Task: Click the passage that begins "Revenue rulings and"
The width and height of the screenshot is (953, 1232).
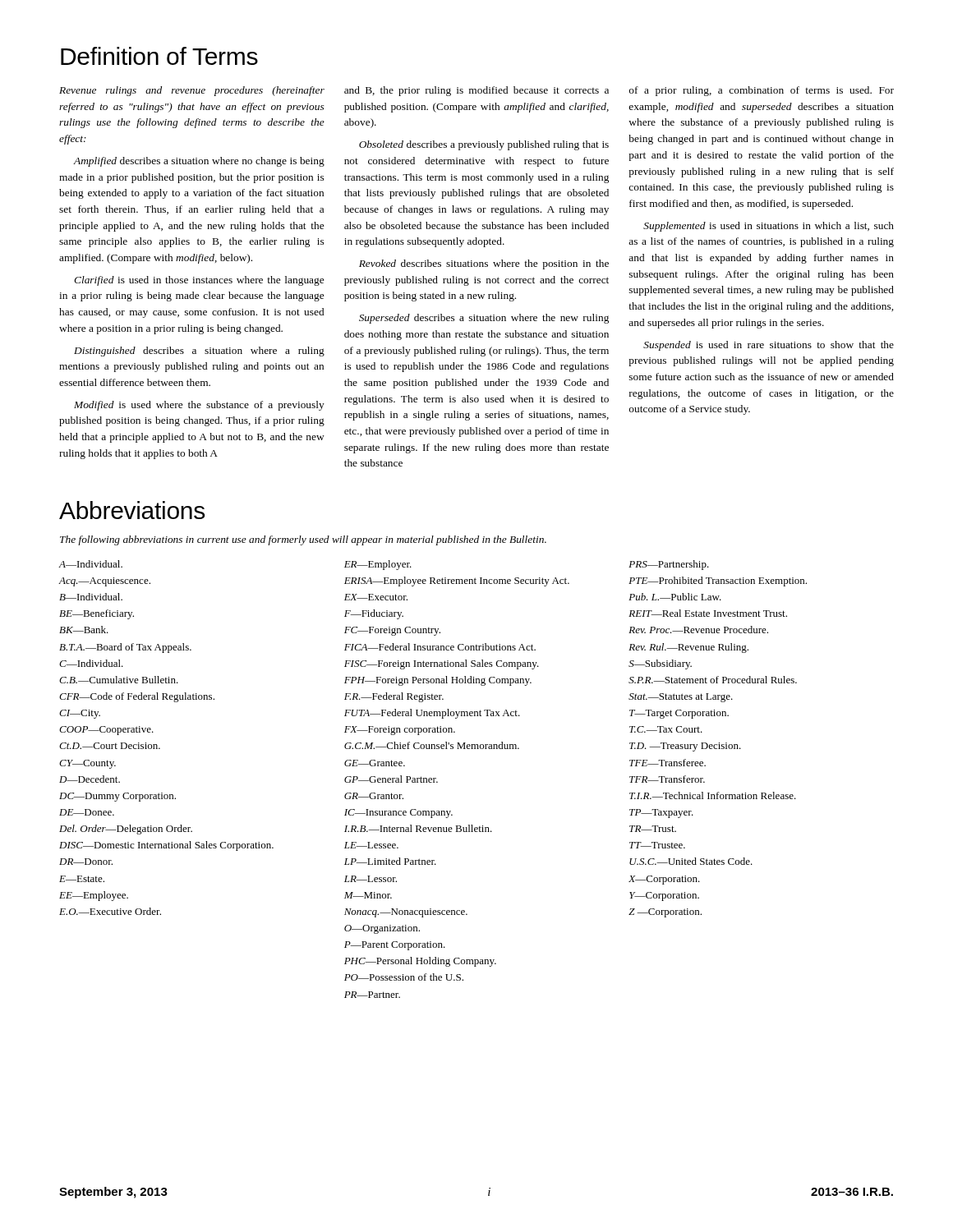Action: pyautogui.click(x=476, y=280)
